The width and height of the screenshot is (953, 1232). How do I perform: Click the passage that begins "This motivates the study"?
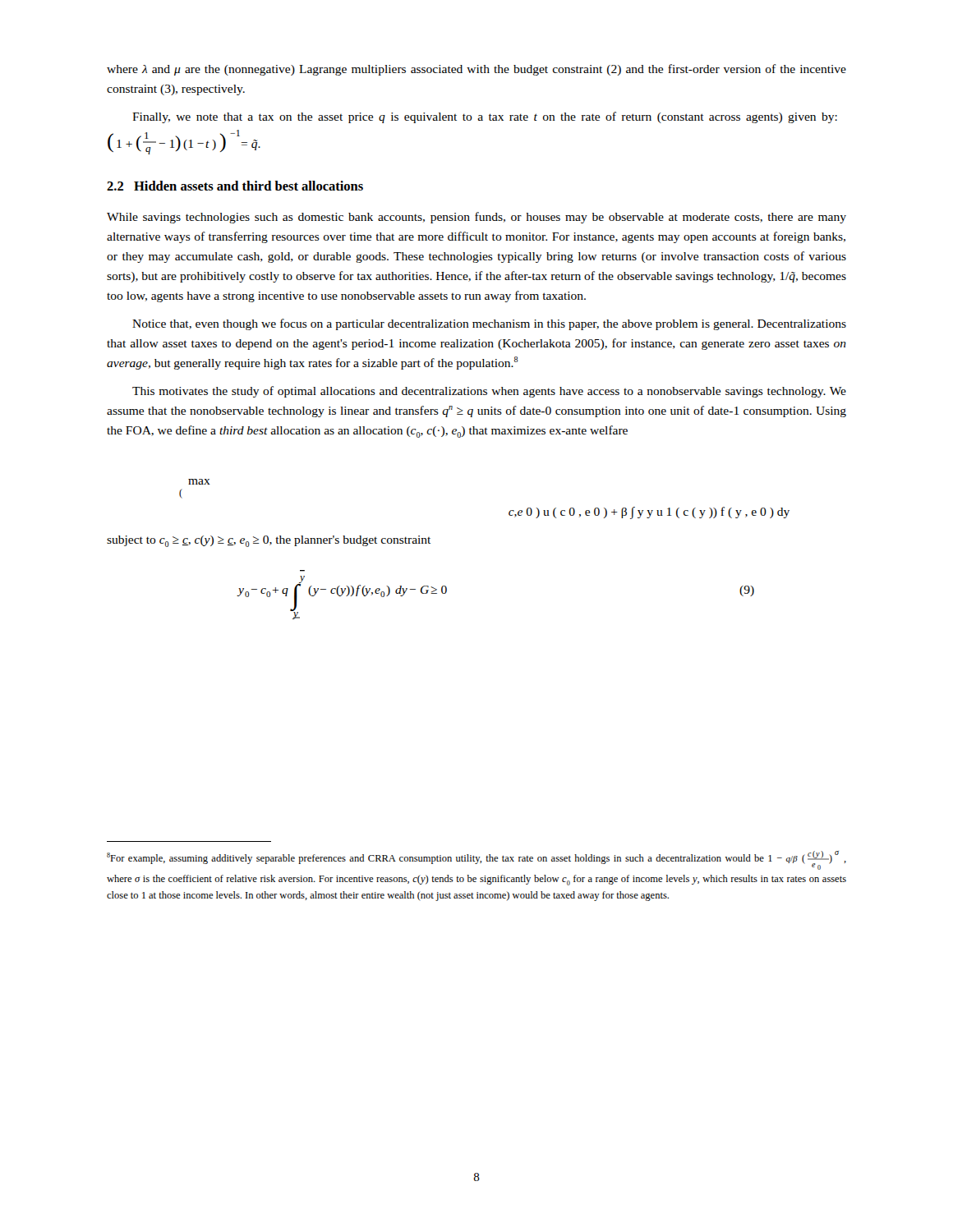[x=476, y=412]
